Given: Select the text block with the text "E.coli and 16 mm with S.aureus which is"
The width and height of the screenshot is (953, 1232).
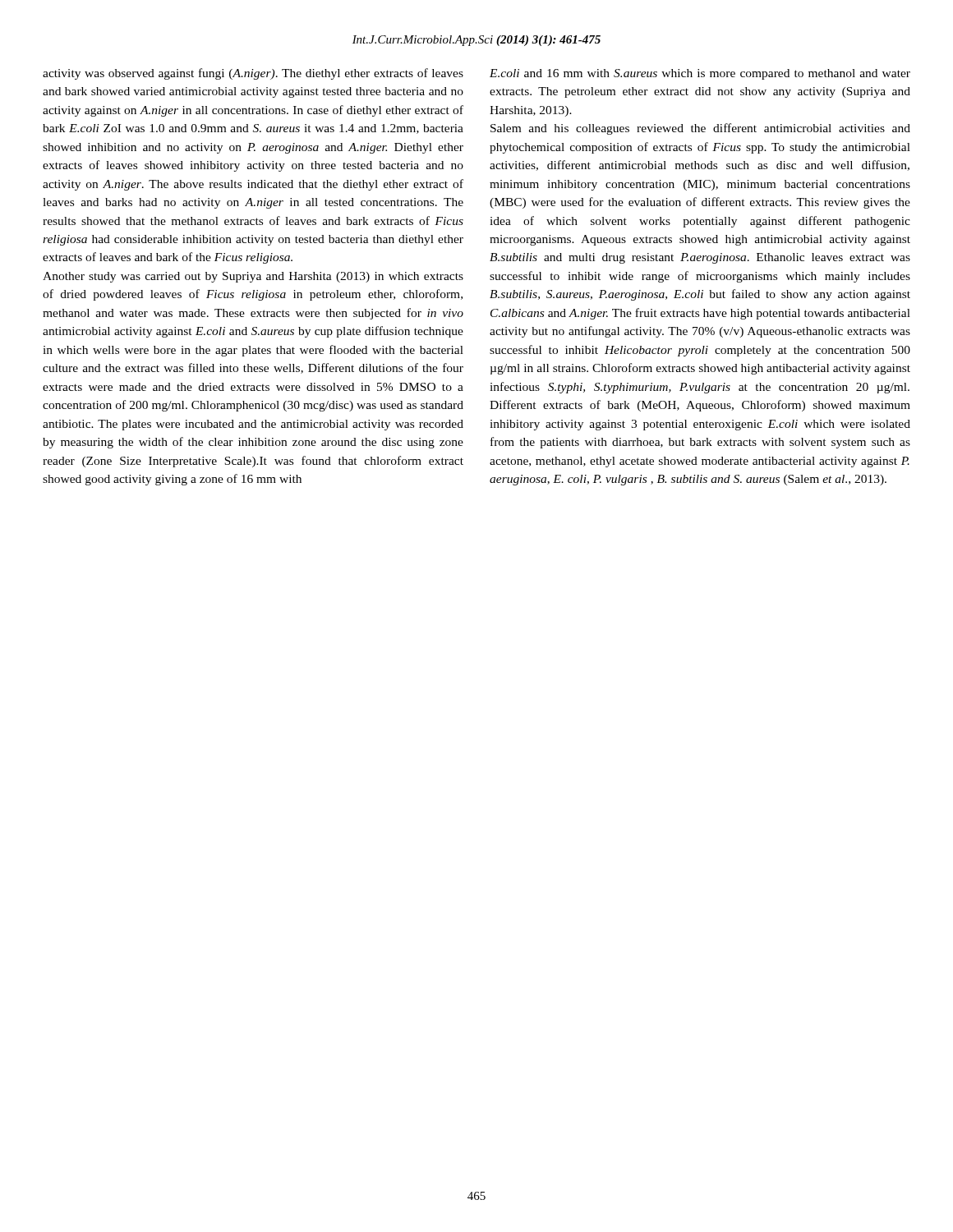Looking at the screenshot, I should [x=700, y=92].
